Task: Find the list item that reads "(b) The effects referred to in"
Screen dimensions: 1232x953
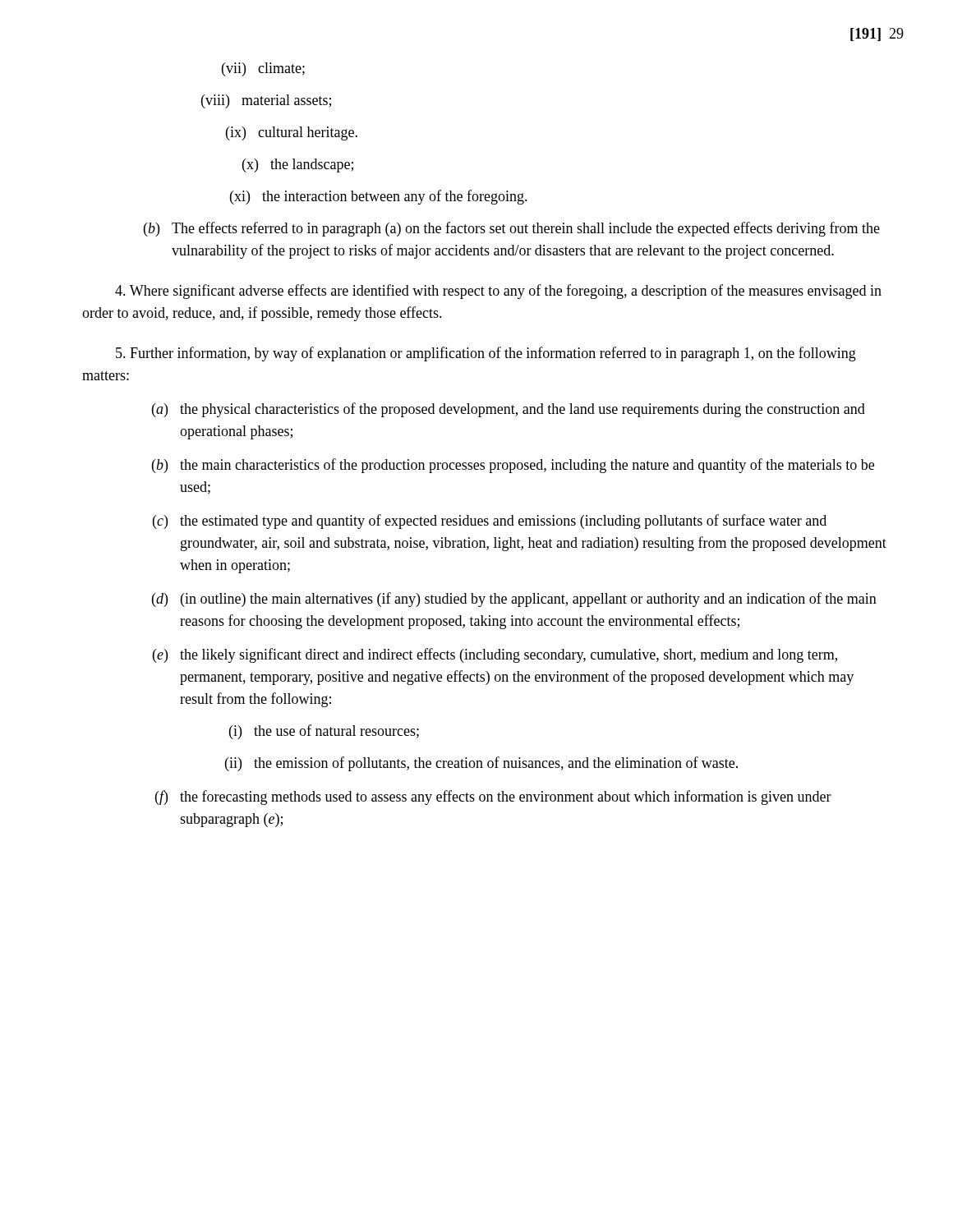Action: [x=497, y=240]
